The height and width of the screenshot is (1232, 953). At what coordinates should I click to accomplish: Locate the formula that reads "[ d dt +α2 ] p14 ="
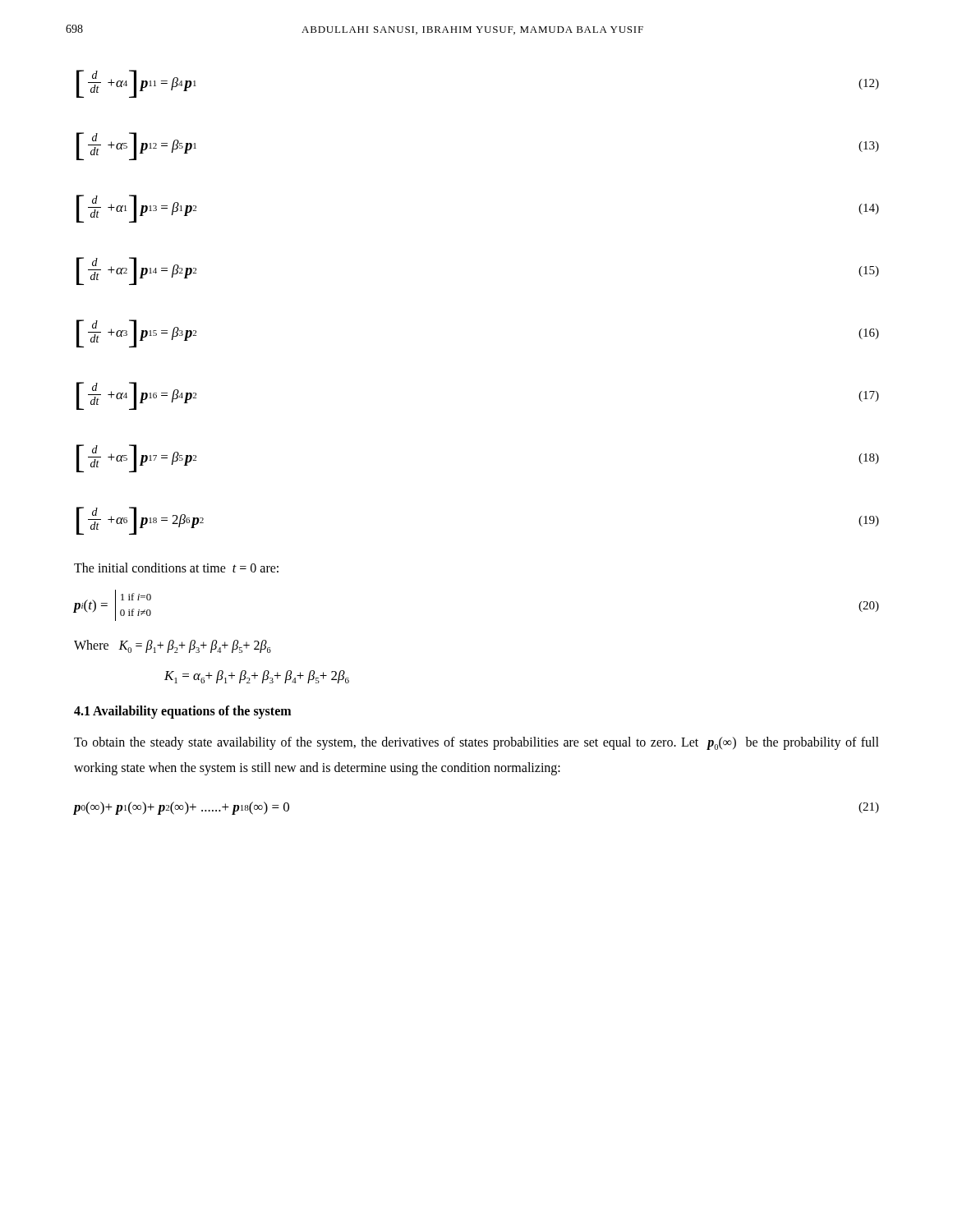134,271
